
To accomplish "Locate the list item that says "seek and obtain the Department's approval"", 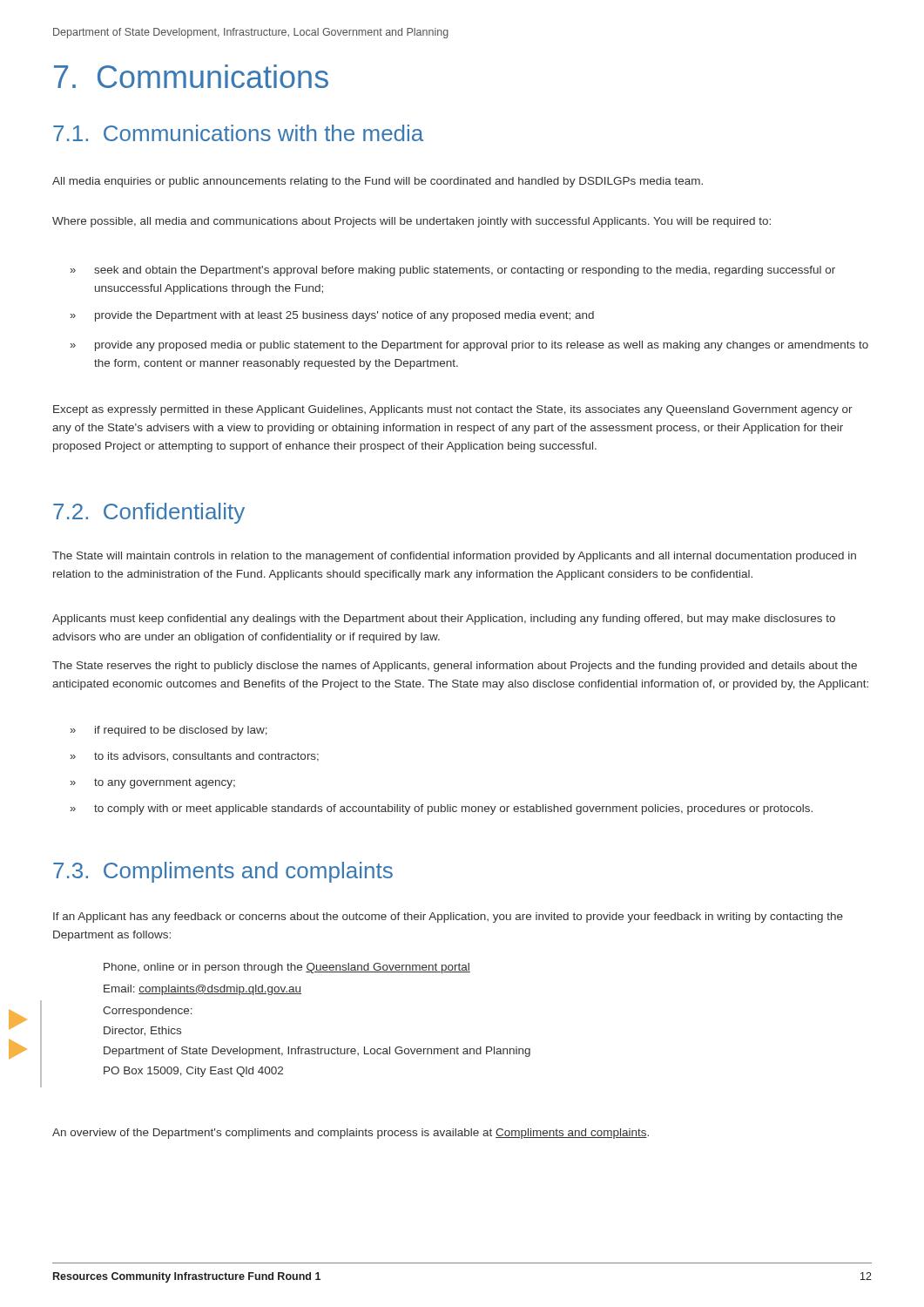I will (462, 280).
